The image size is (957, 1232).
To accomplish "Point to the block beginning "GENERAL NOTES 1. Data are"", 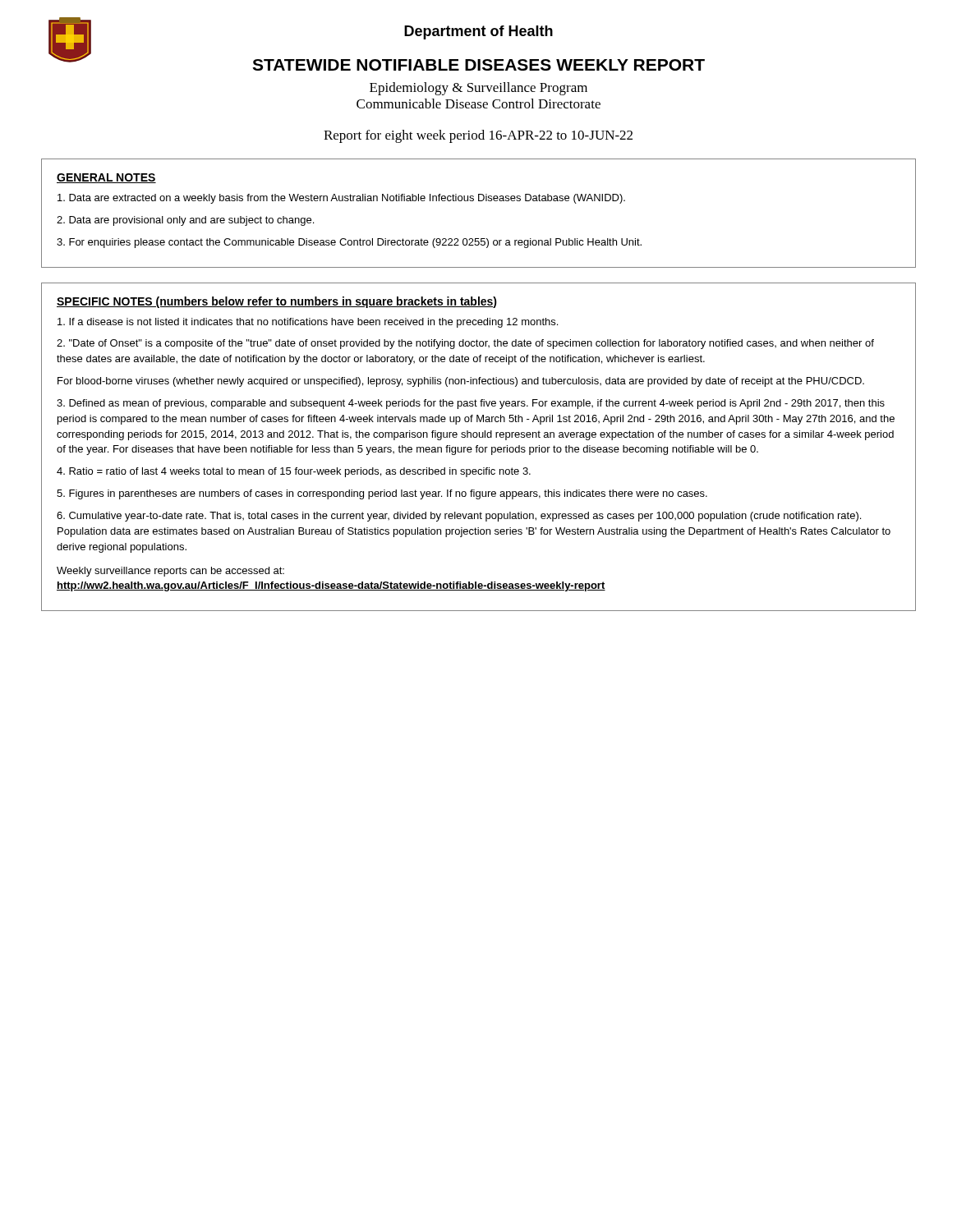I will 478,210.
